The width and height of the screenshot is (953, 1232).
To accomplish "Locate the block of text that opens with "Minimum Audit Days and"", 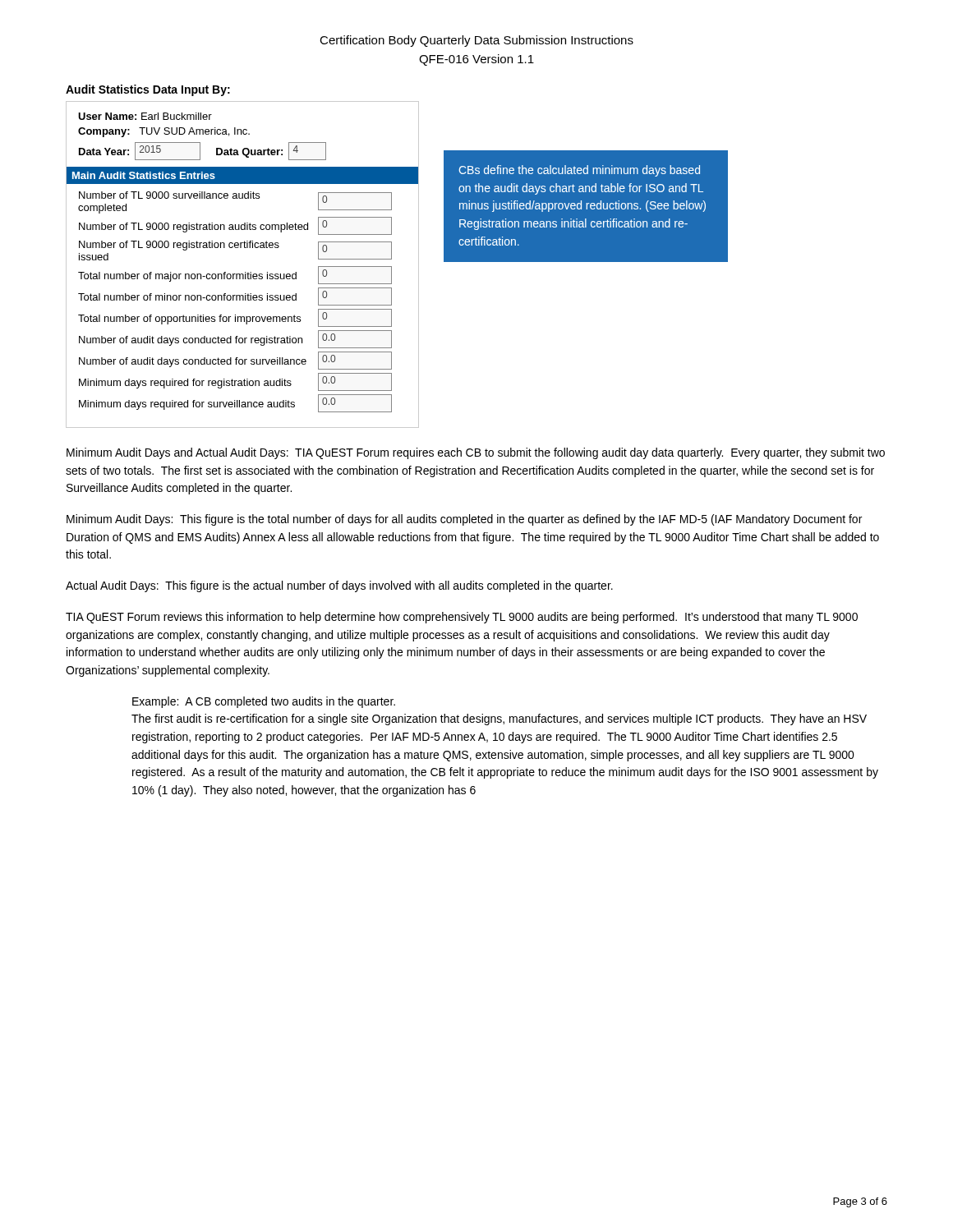I will click(x=476, y=470).
